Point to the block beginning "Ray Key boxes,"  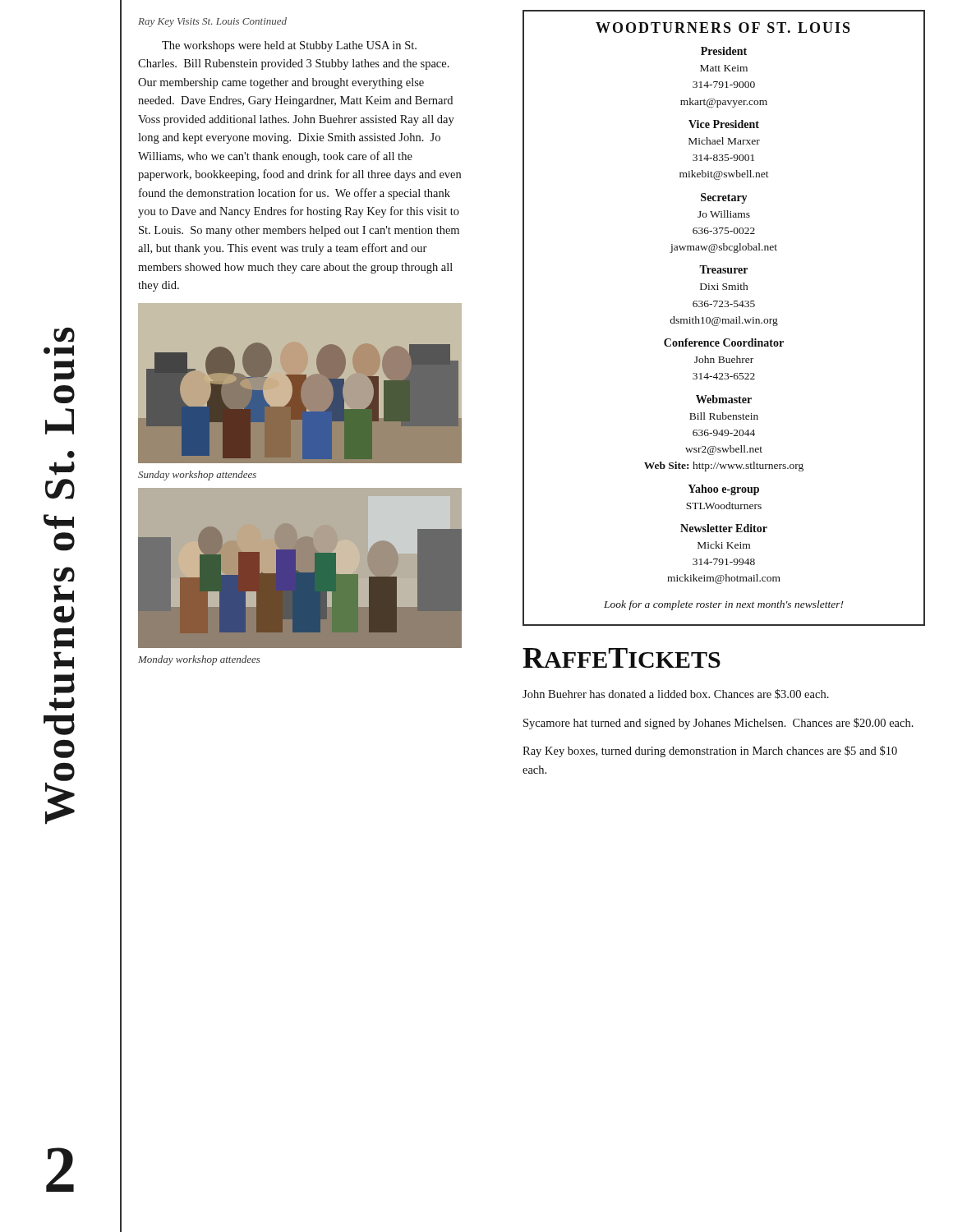pyautogui.click(x=710, y=760)
